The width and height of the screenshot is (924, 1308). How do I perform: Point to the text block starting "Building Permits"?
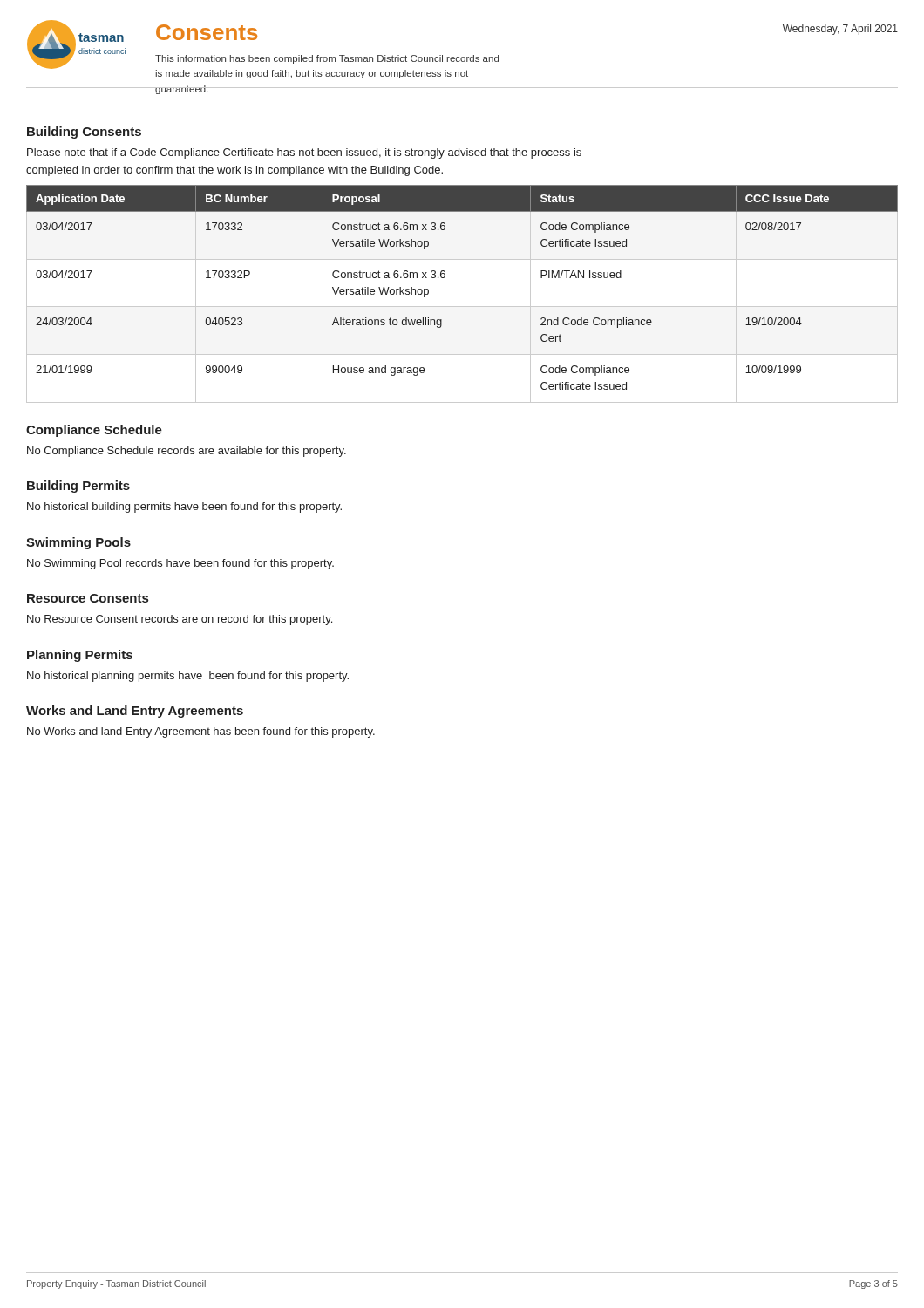tap(78, 485)
